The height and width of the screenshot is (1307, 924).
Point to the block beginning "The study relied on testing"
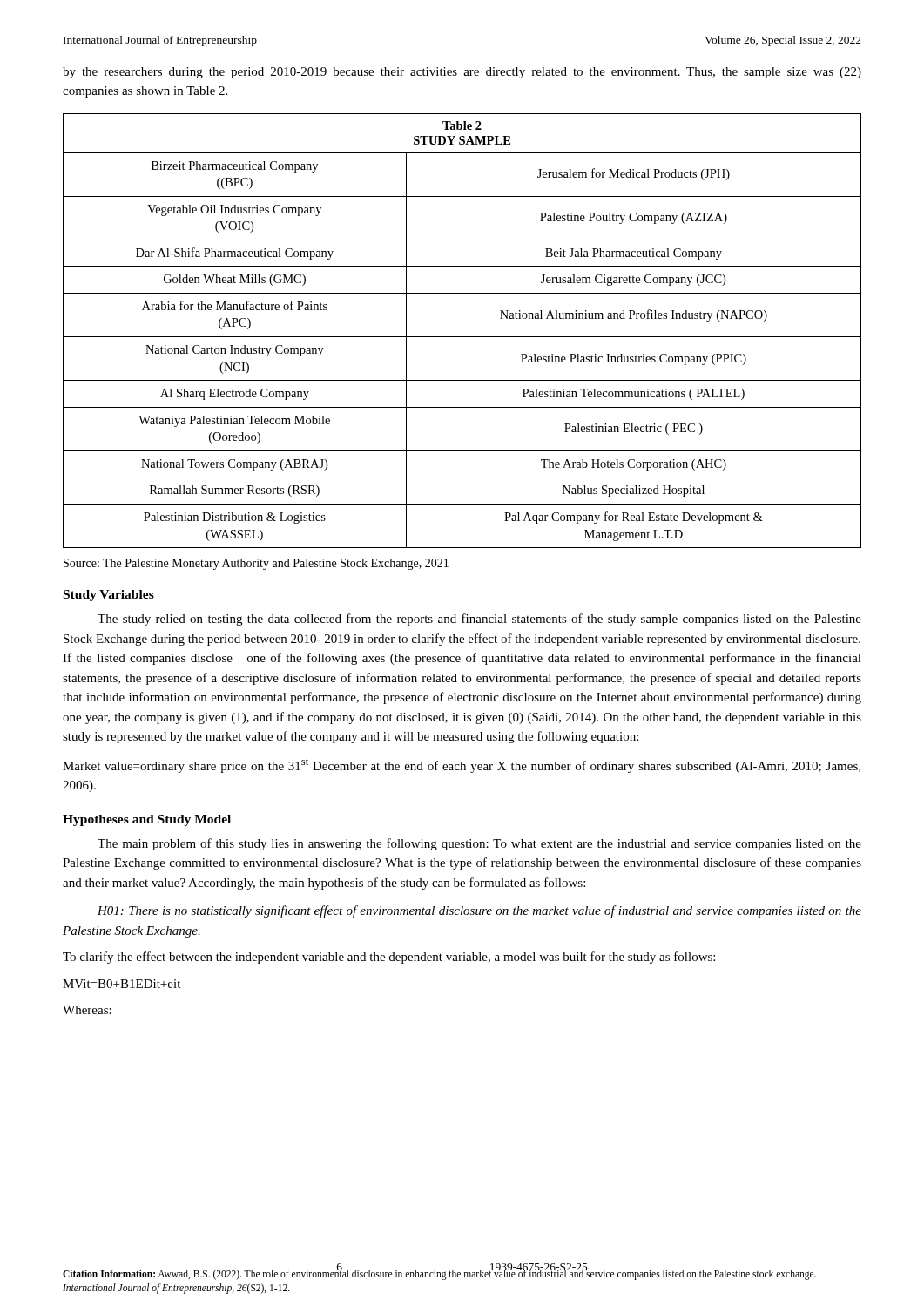point(462,702)
